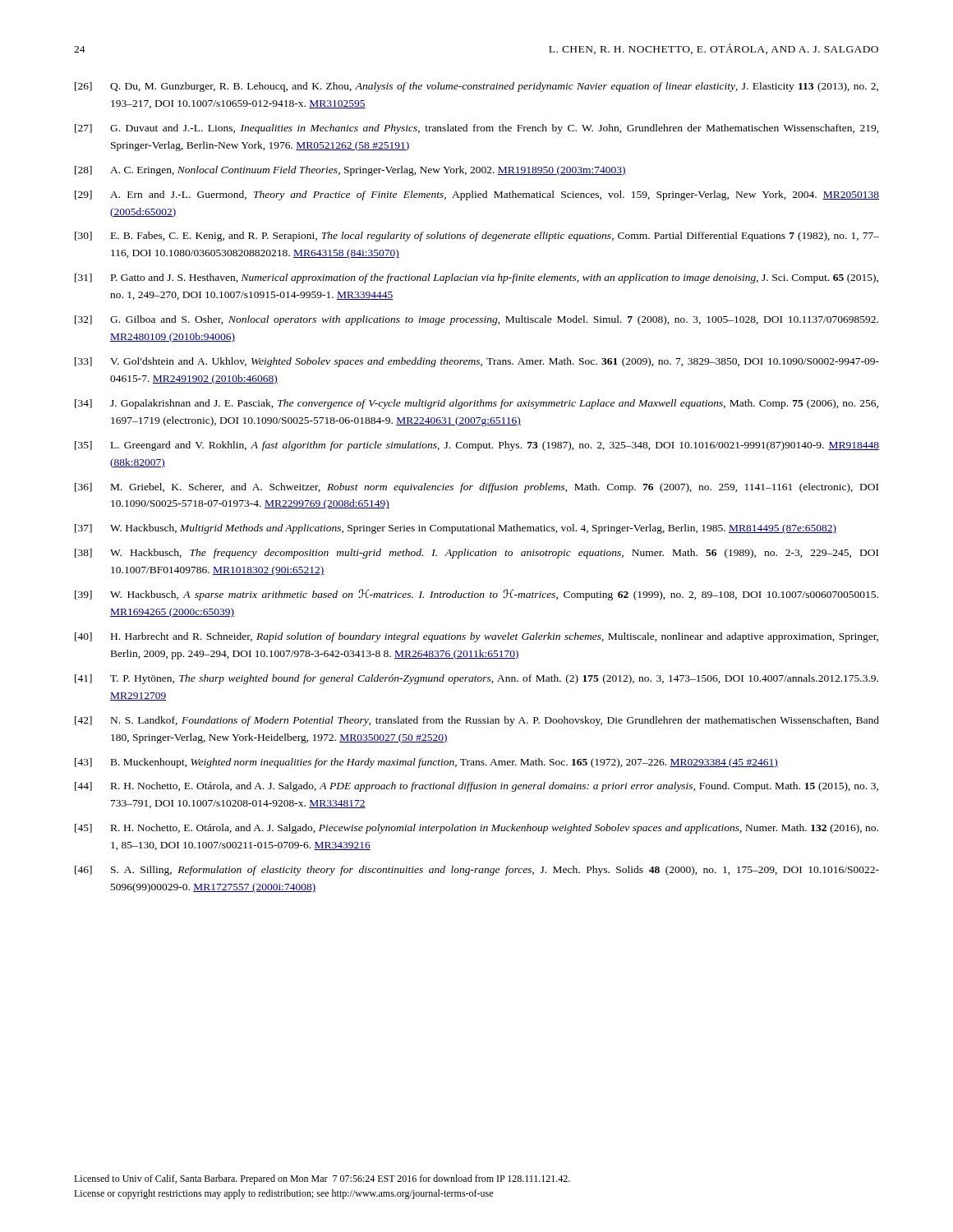The width and height of the screenshot is (953, 1232).
Task: Click on the block starting "[36] M. Griebel, K. Scherer,"
Action: pos(476,496)
